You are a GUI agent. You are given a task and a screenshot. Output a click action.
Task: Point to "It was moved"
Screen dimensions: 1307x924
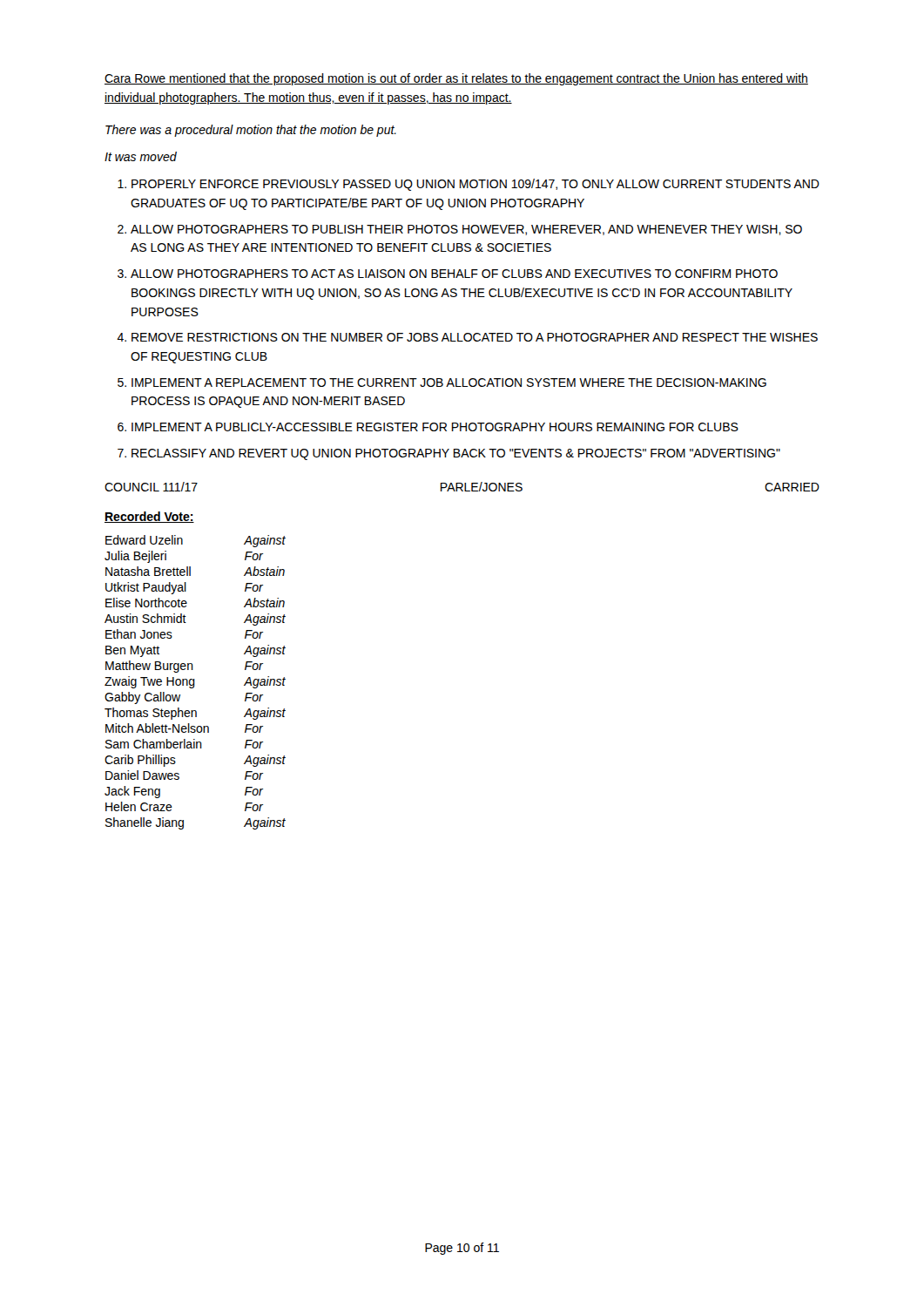click(x=140, y=157)
